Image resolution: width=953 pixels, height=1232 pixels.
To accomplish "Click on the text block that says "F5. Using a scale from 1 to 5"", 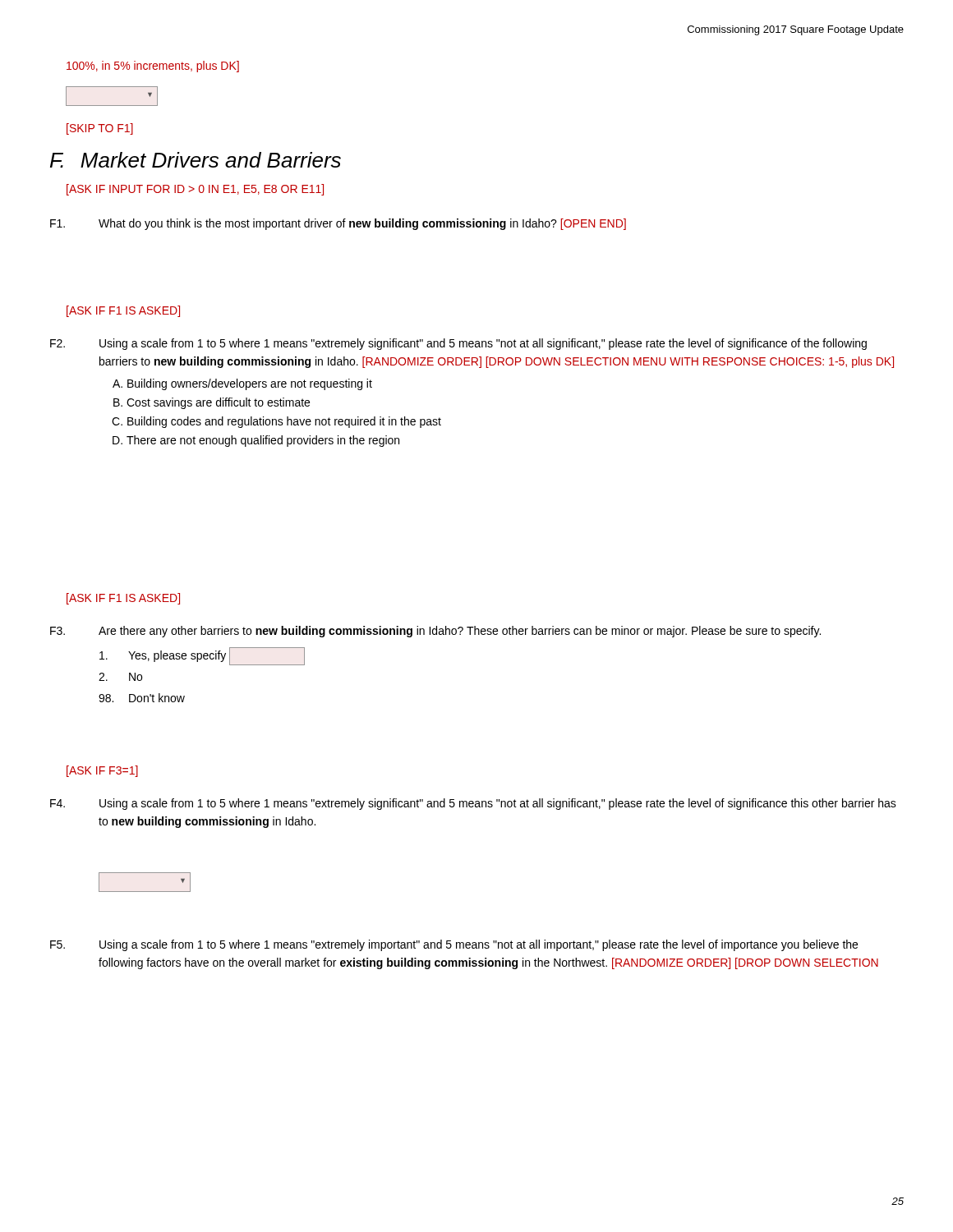I will tap(476, 954).
